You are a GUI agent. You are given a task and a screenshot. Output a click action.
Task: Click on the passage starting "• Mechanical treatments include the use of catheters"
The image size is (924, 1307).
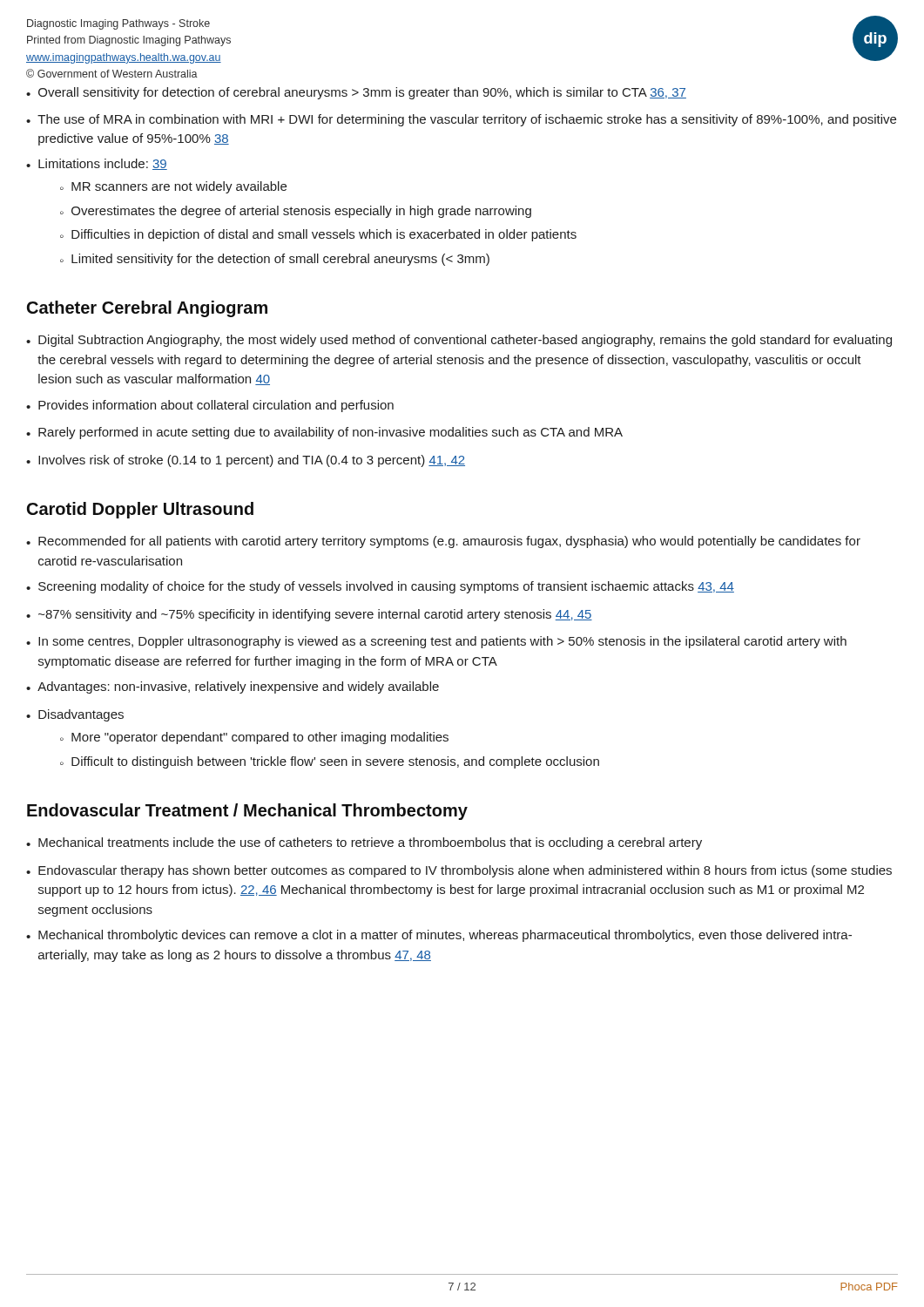point(364,844)
